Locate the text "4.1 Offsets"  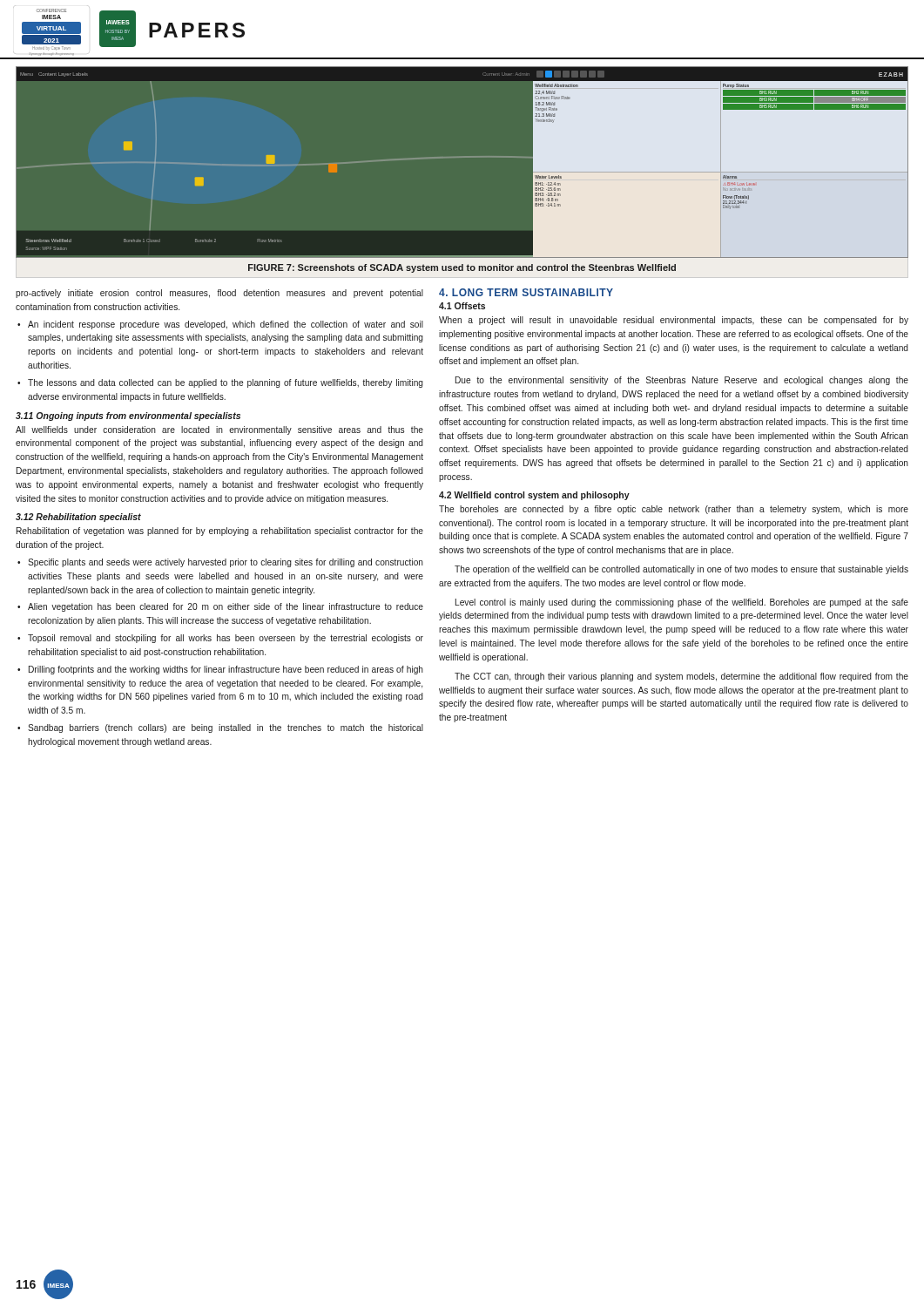coord(462,306)
